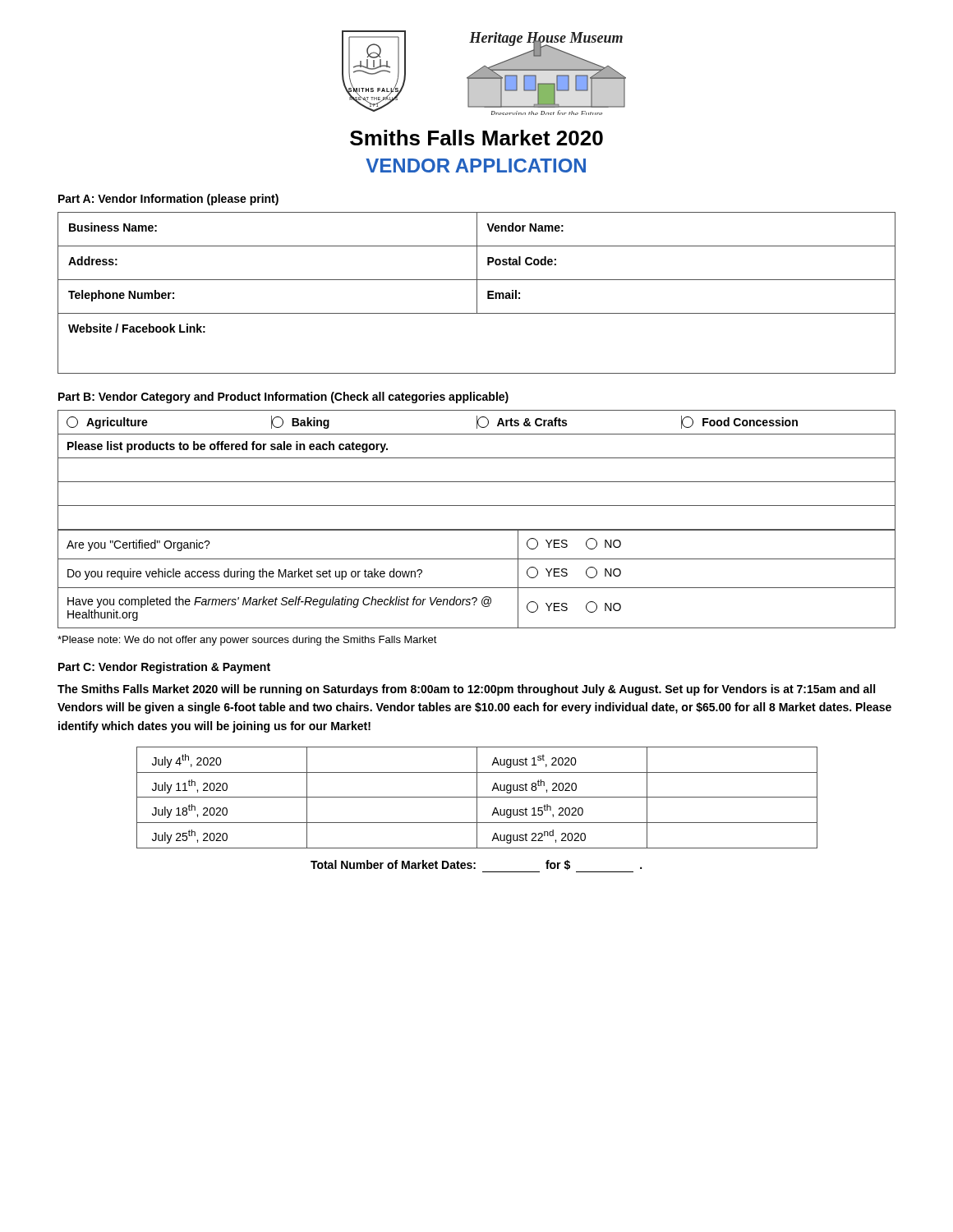The image size is (953, 1232).
Task: Find the table that mentions "YES NO"
Action: tap(476, 579)
